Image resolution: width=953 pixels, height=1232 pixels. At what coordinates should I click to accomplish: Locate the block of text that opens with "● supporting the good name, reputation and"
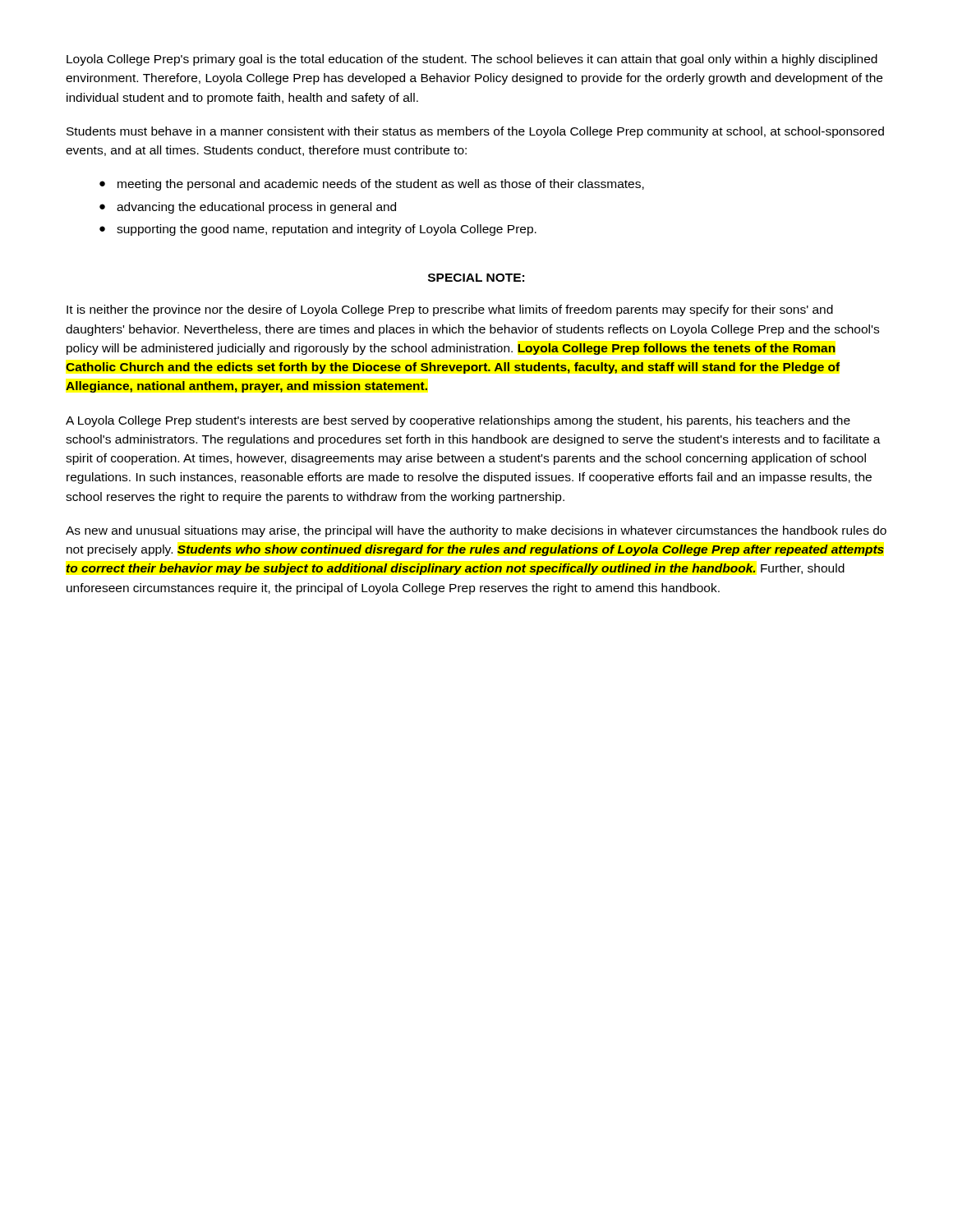point(493,229)
